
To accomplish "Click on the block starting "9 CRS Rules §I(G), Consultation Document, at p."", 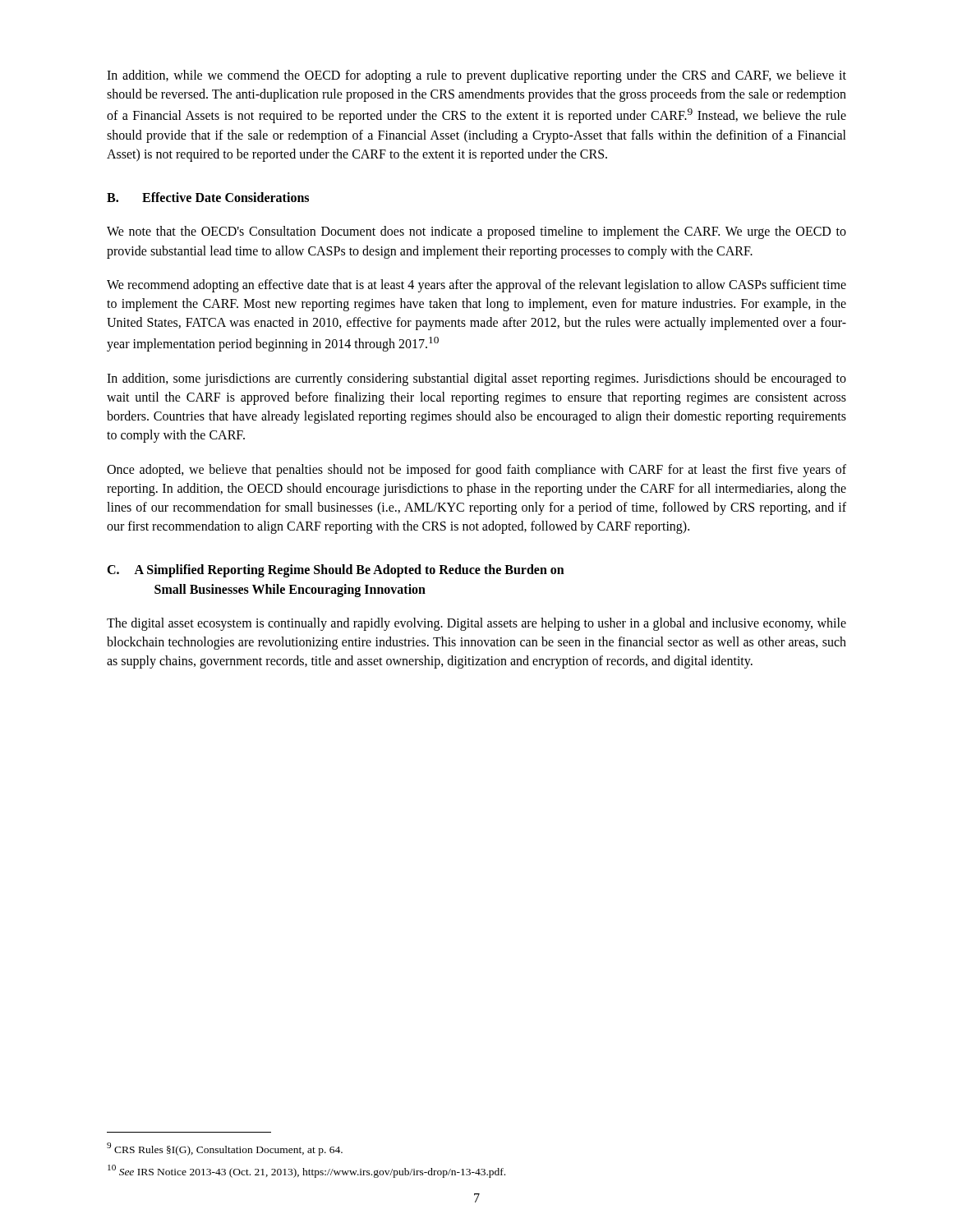I will pyautogui.click(x=225, y=1148).
